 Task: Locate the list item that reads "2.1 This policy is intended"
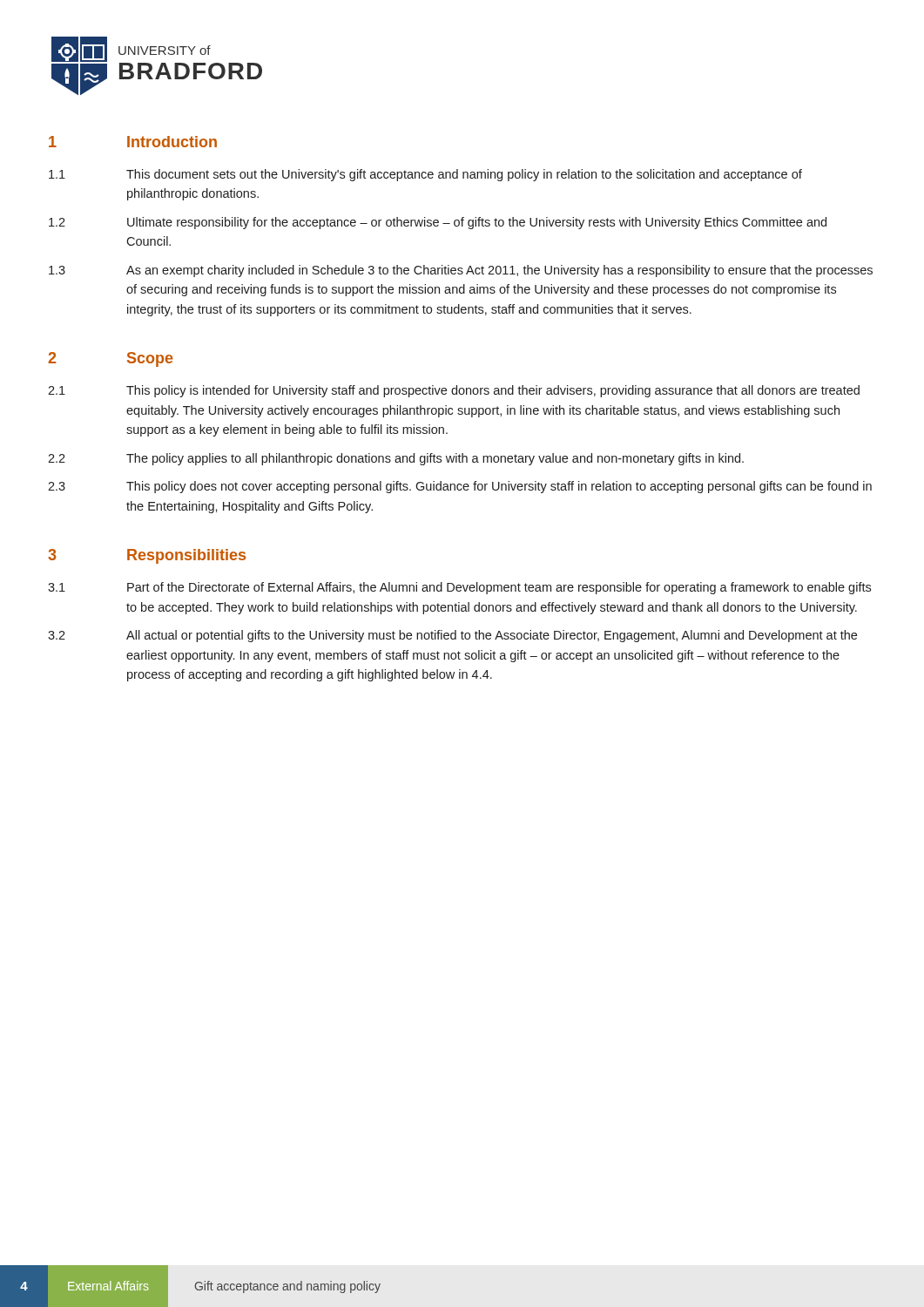[x=462, y=410]
